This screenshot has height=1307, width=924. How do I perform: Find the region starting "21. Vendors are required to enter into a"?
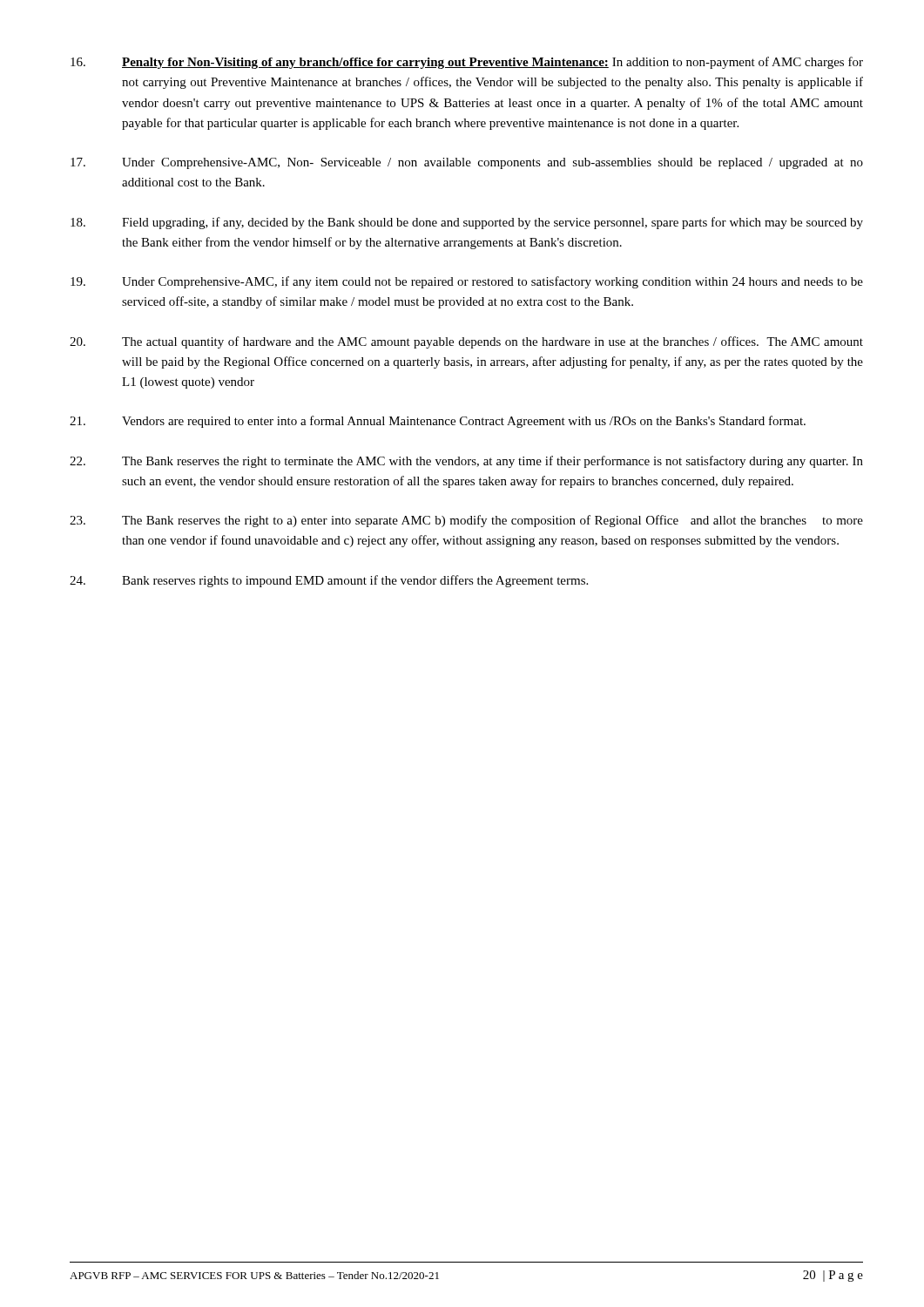pyautogui.click(x=466, y=422)
